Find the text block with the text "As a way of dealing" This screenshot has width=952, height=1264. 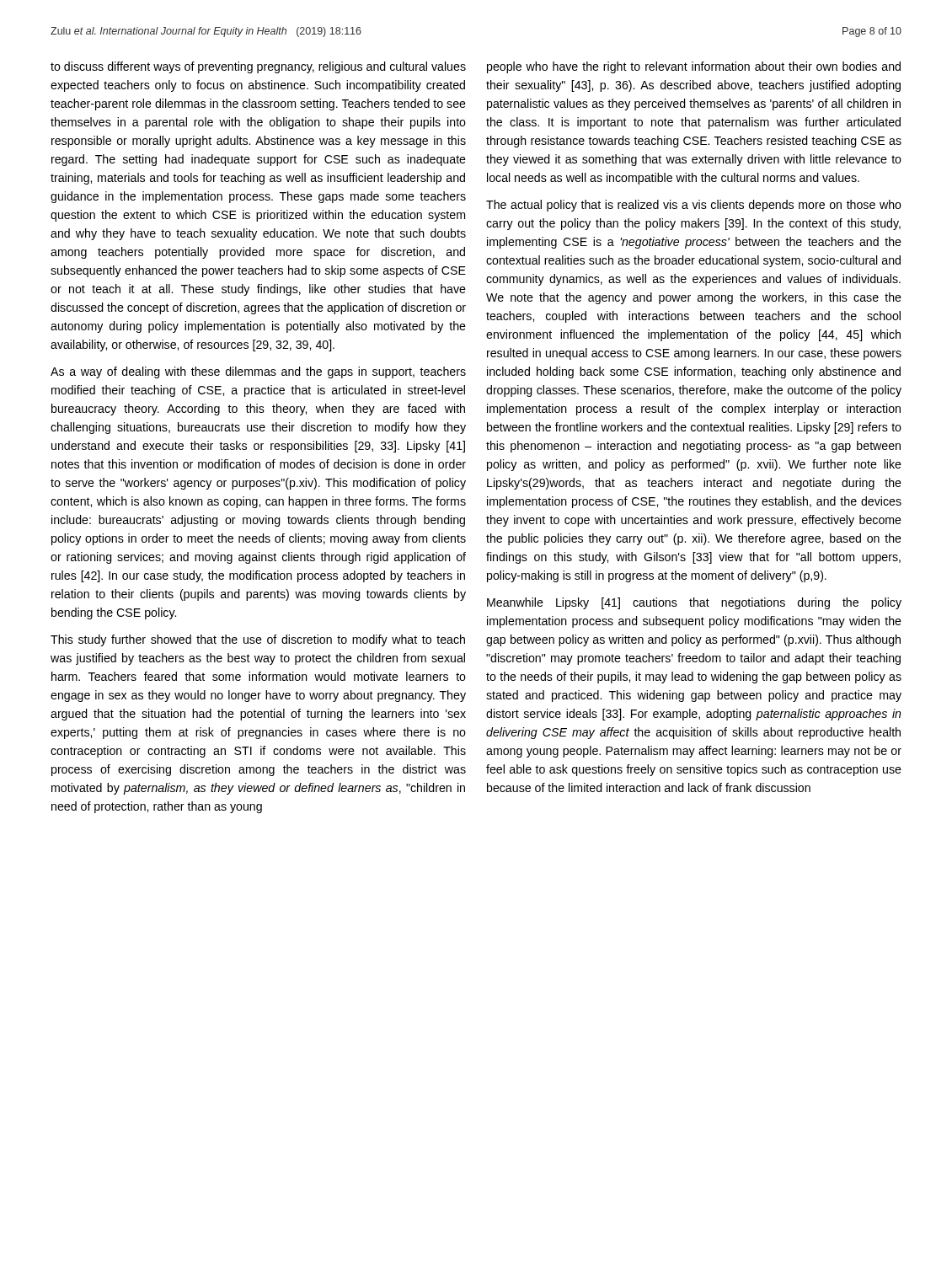tap(258, 492)
